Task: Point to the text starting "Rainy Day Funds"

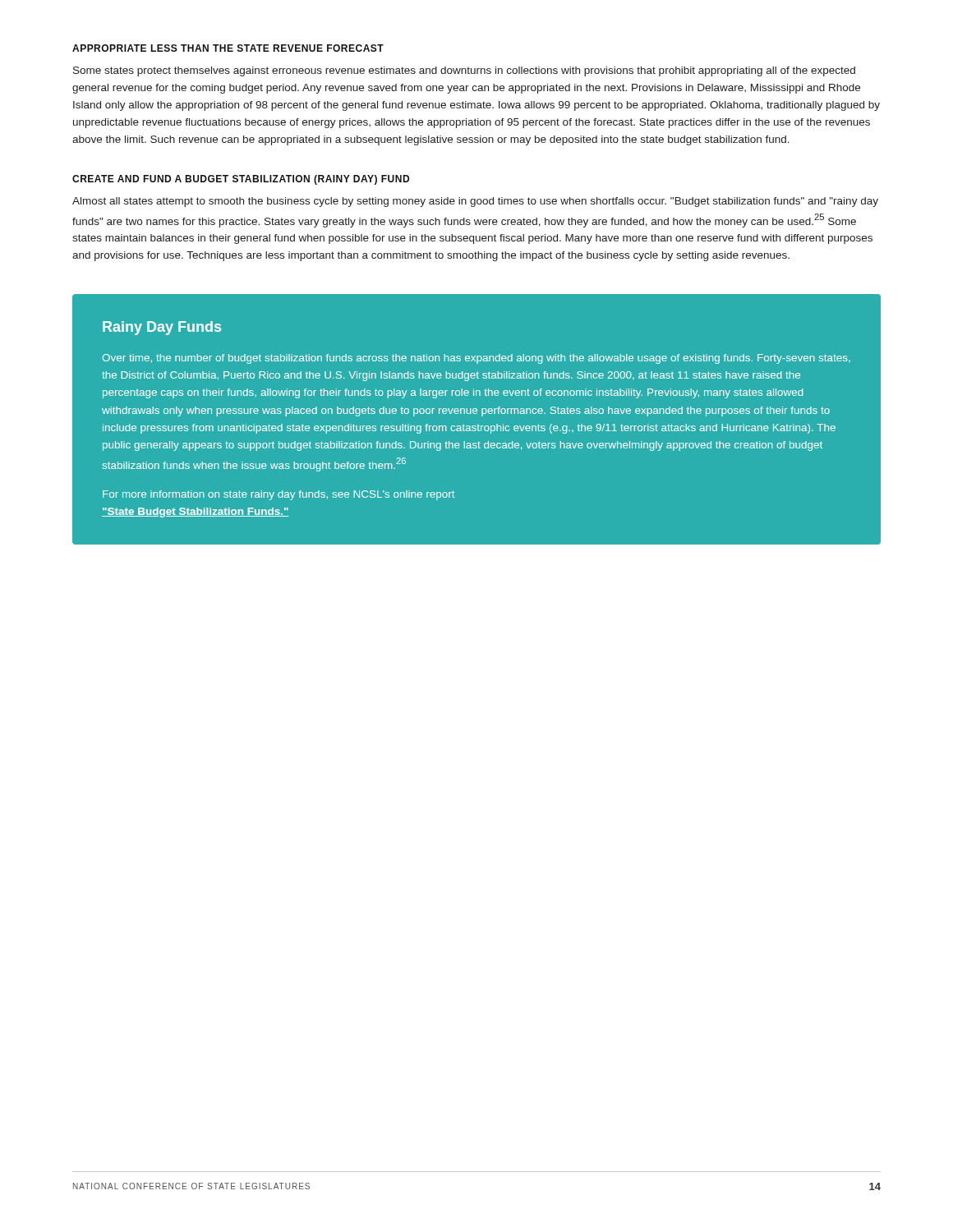Action: point(162,327)
